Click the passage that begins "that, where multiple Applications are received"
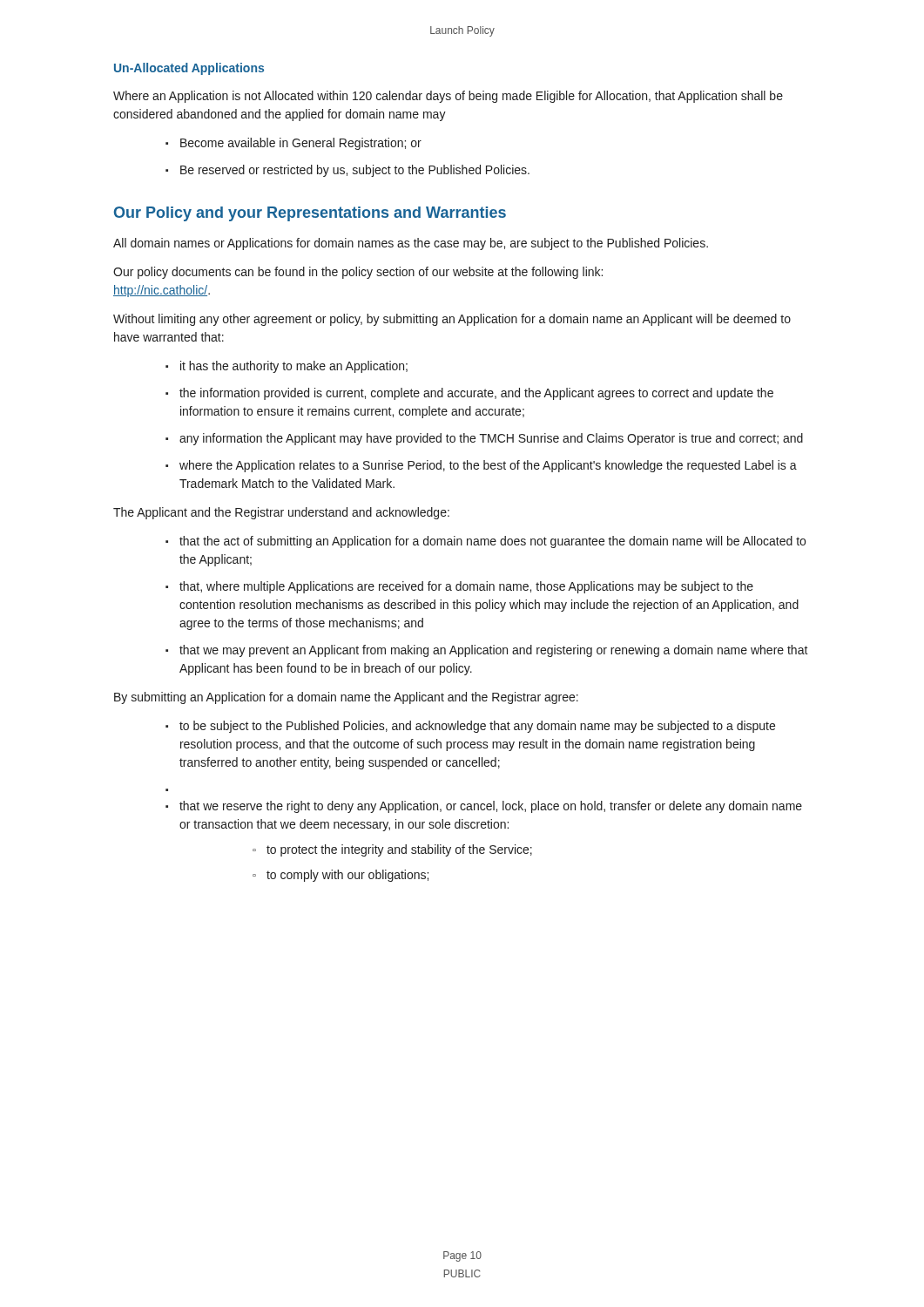This screenshot has height=1307, width=924. pyautogui.click(x=489, y=605)
